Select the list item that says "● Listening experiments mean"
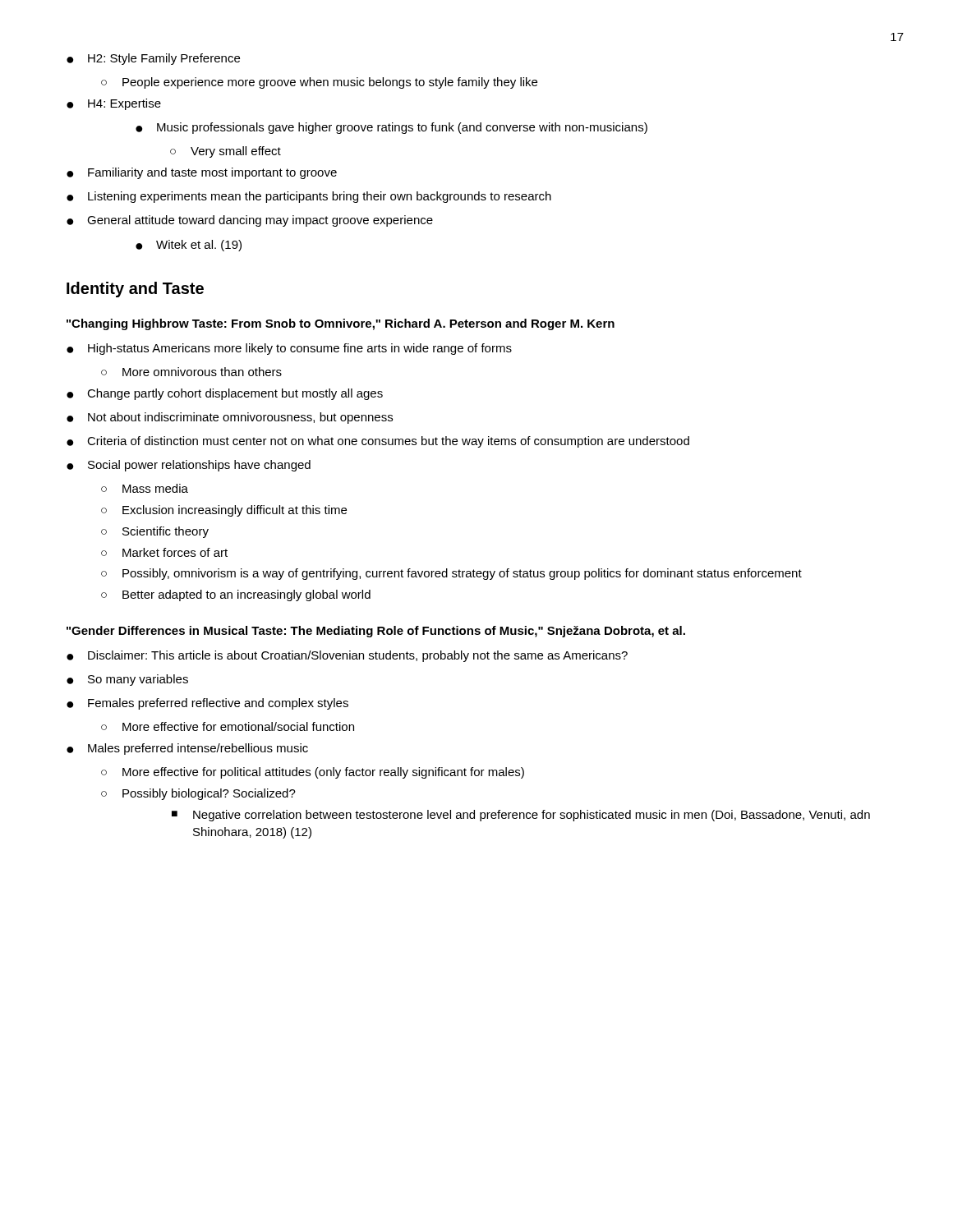The height and width of the screenshot is (1232, 953). point(476,198)
